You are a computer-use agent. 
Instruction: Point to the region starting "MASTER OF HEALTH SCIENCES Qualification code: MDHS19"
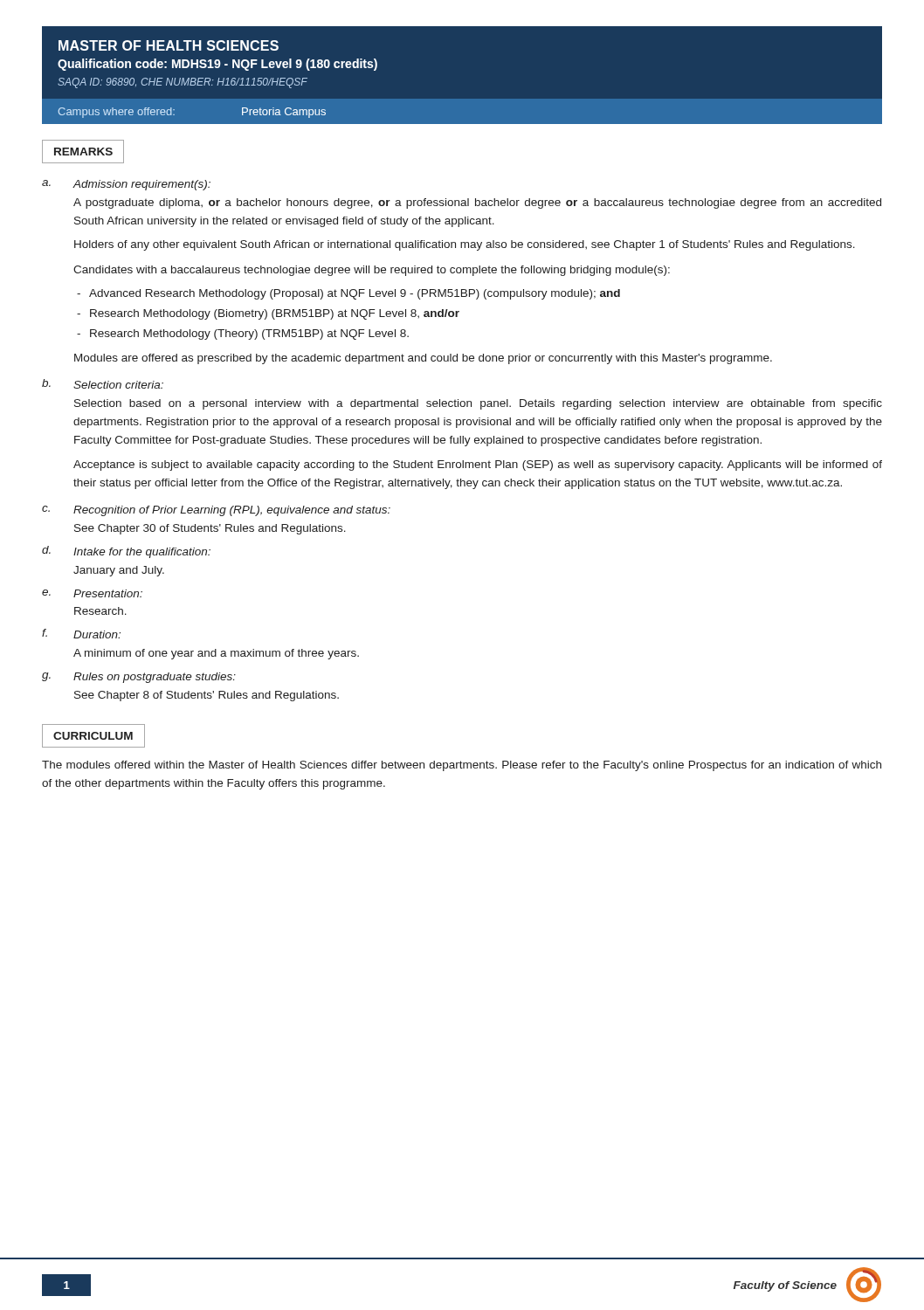[169, 45]
